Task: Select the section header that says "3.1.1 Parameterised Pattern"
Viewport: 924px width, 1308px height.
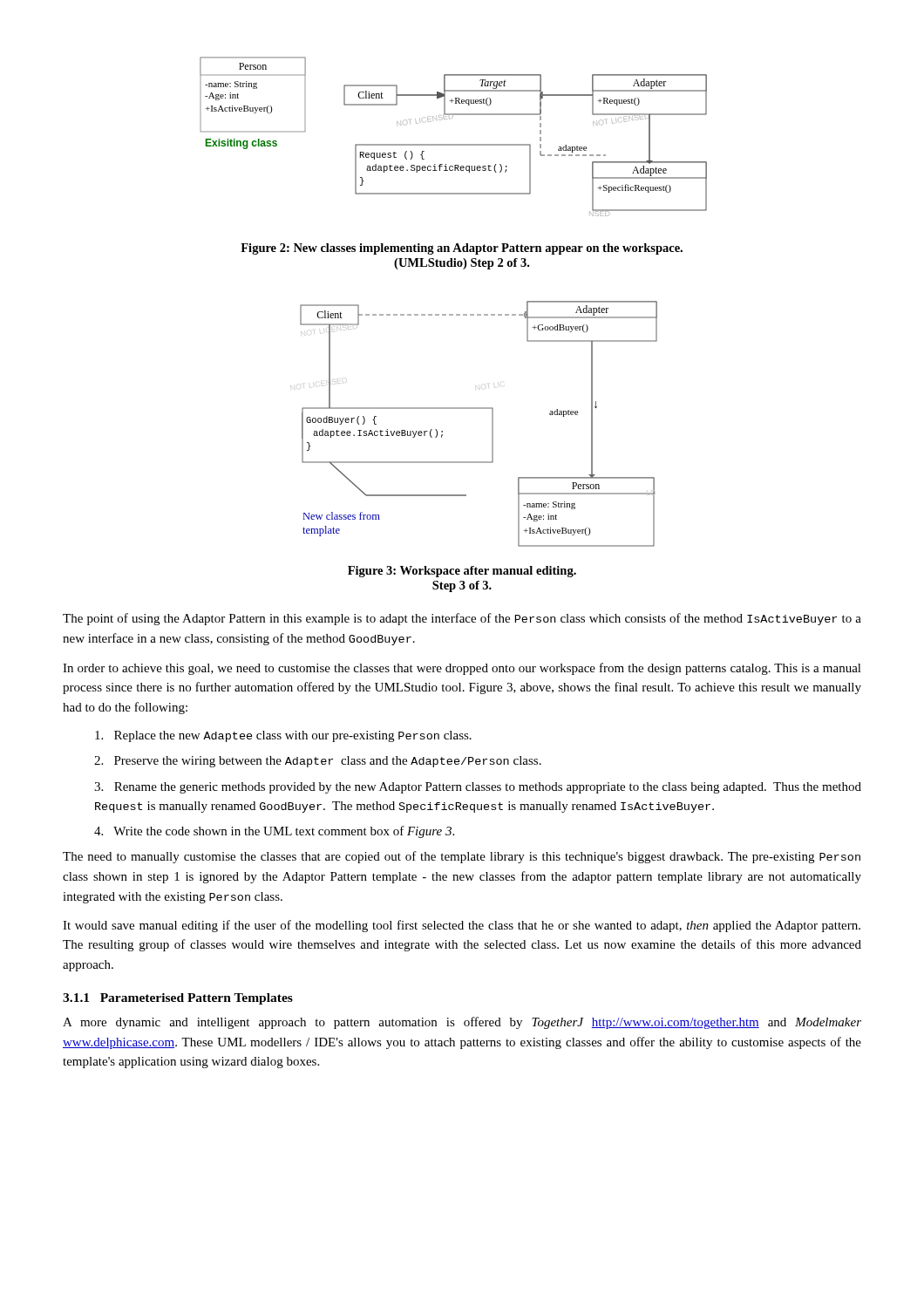Action: [x=178, y=997]
